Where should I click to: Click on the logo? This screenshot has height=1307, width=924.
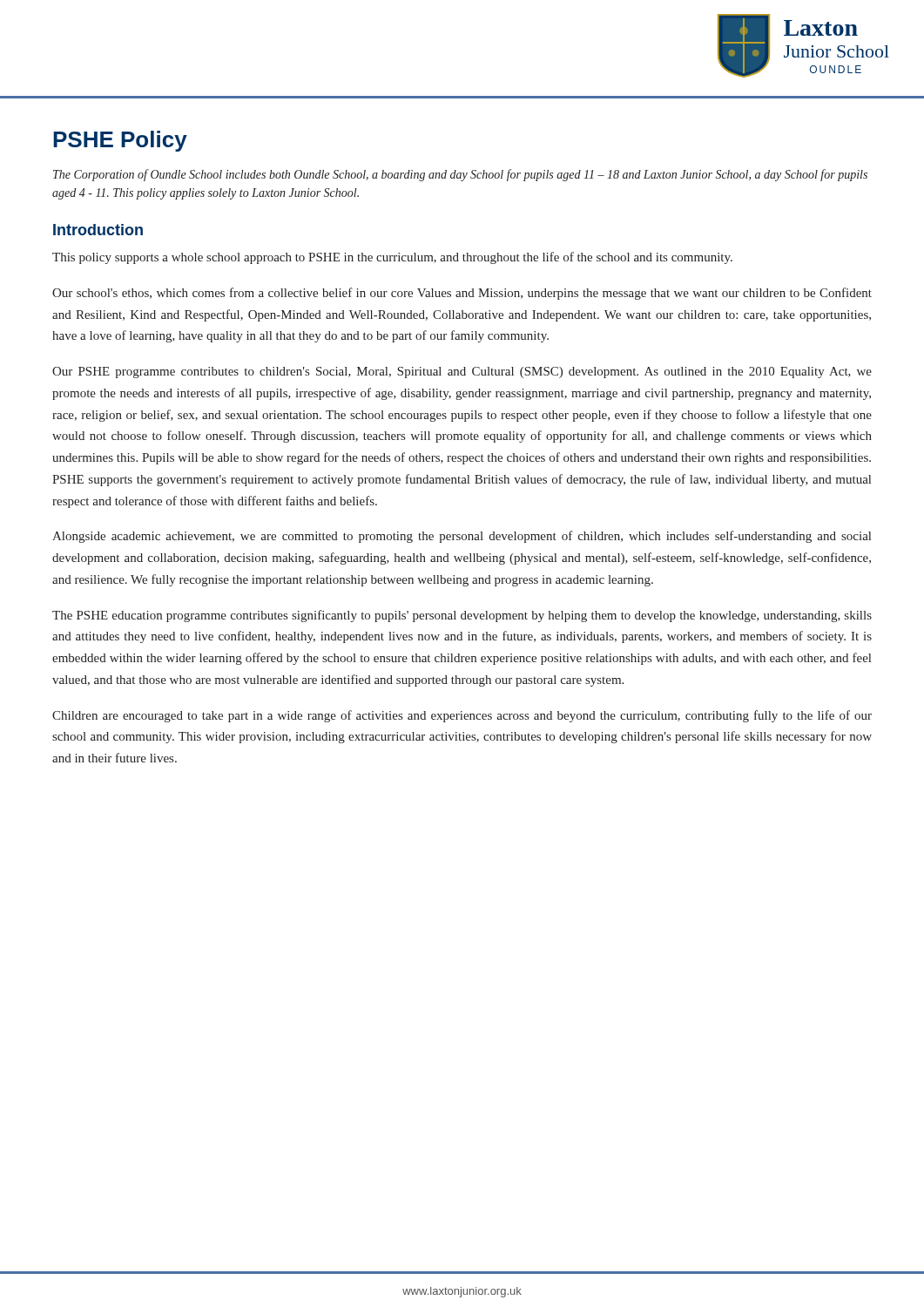click(x=801, y=45)
